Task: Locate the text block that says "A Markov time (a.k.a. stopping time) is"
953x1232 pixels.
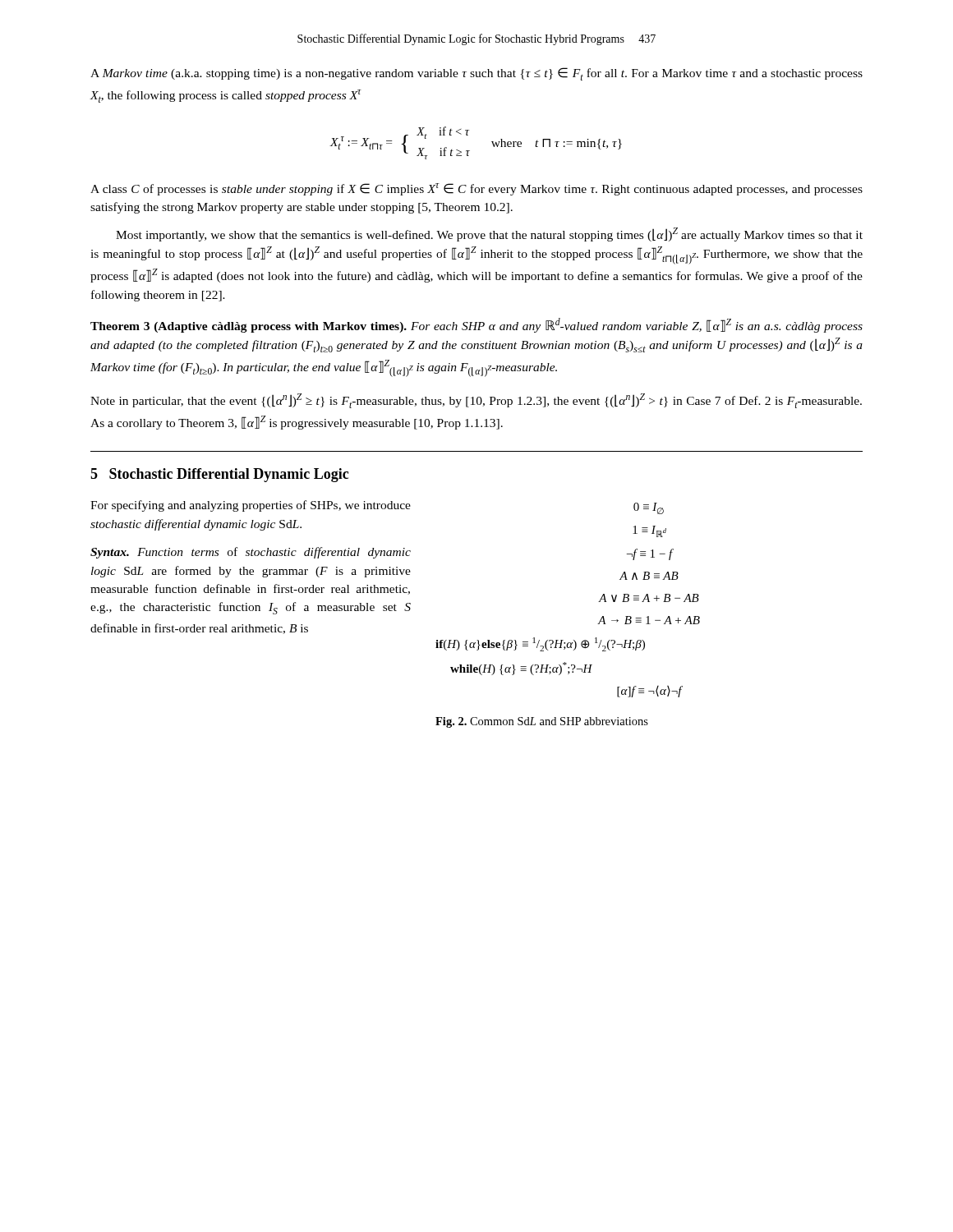Action: point(476,86)
